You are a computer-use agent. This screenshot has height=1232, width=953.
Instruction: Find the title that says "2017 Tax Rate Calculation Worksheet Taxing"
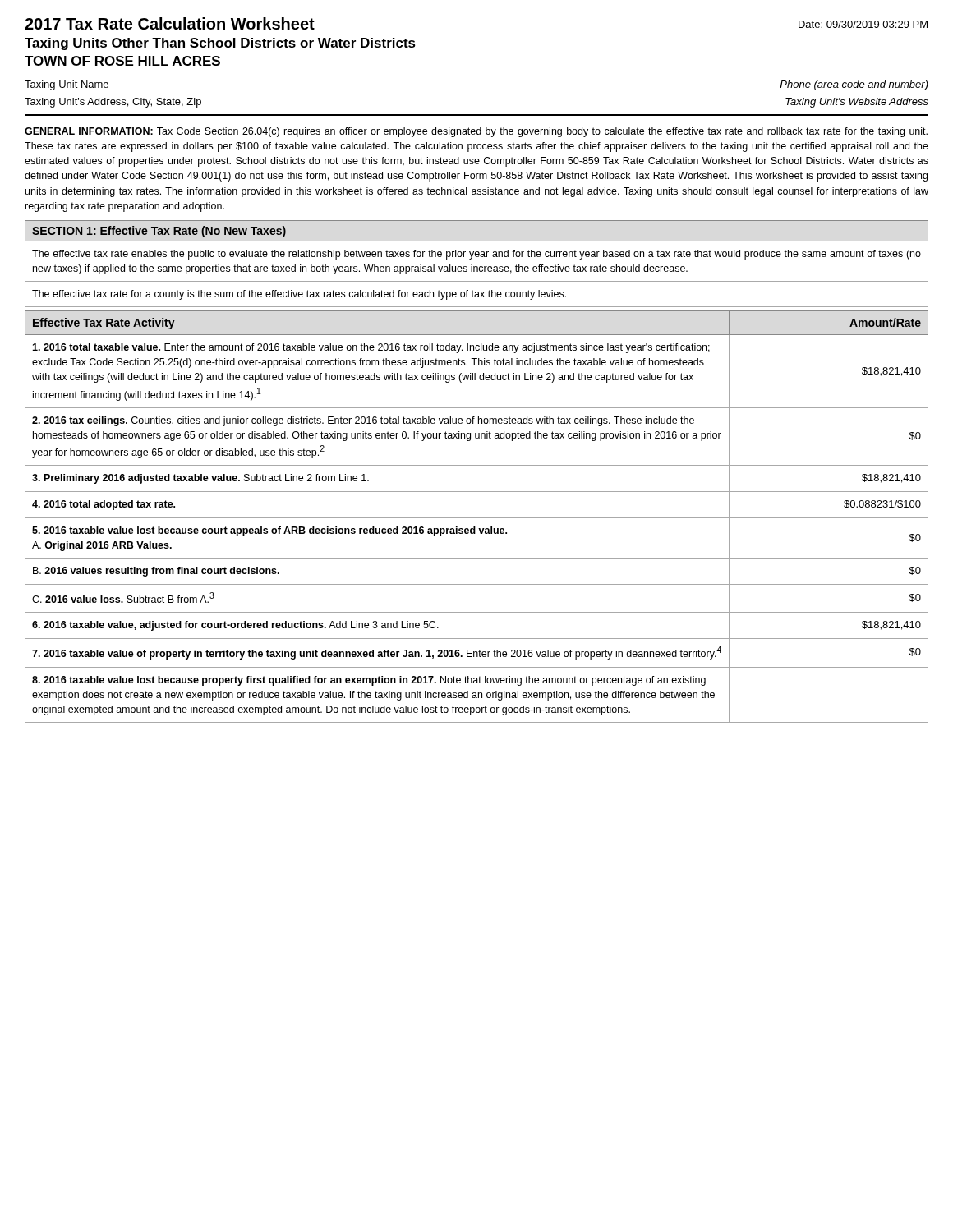click(220, 42)
